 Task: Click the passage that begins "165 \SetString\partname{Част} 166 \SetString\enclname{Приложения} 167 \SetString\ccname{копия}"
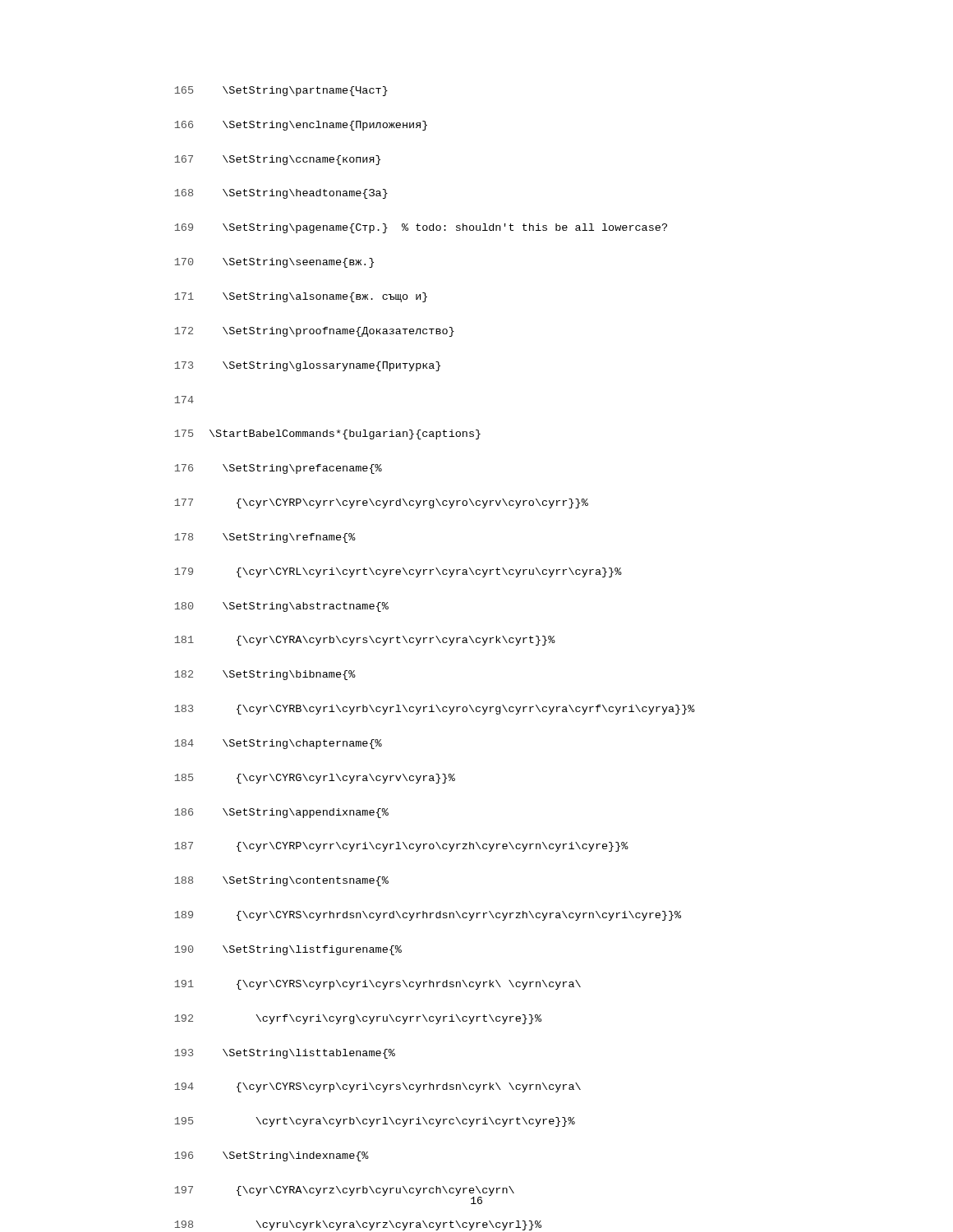tap(281, 91)
